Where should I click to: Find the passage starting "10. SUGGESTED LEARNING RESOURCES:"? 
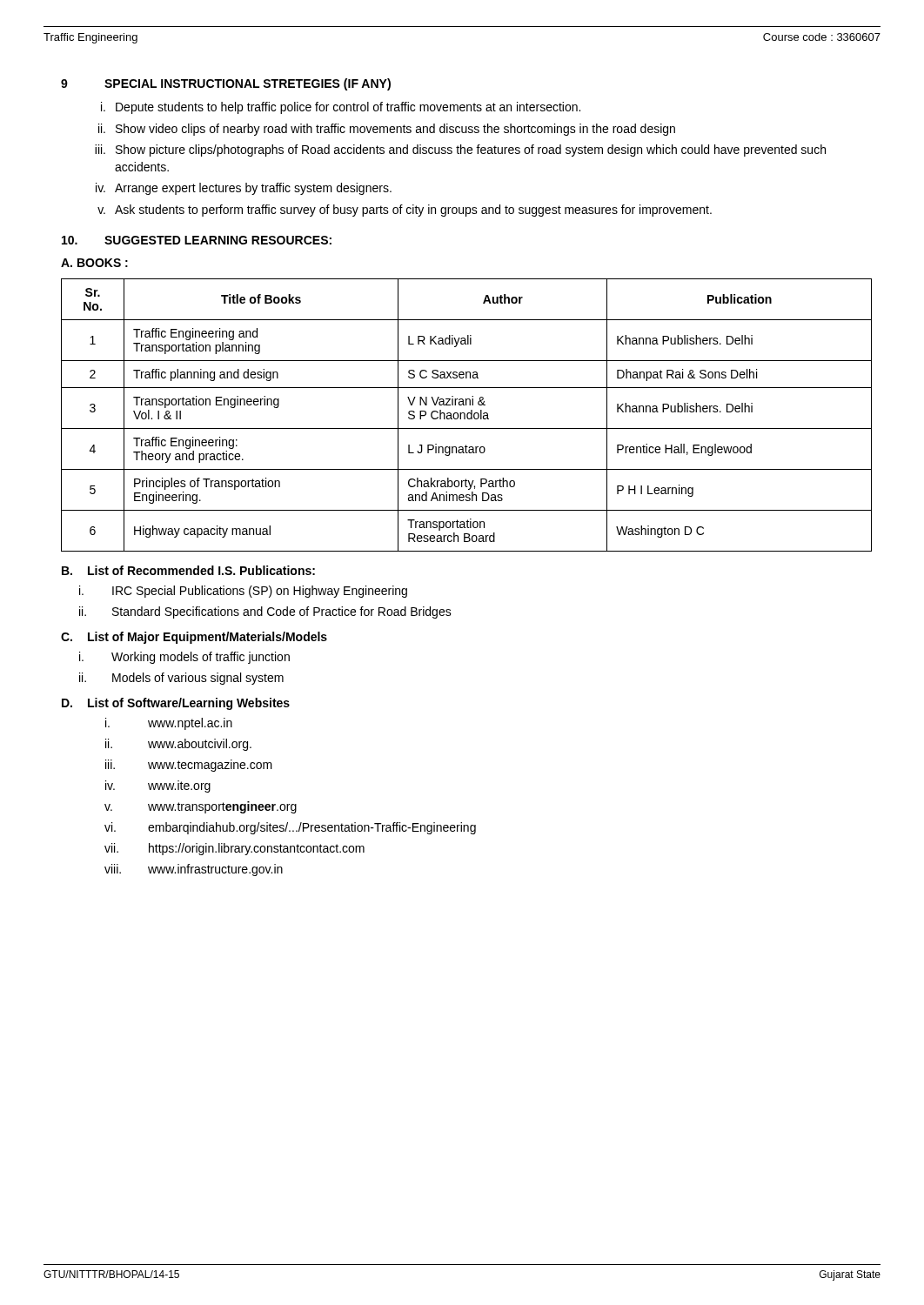coord(197,240)
